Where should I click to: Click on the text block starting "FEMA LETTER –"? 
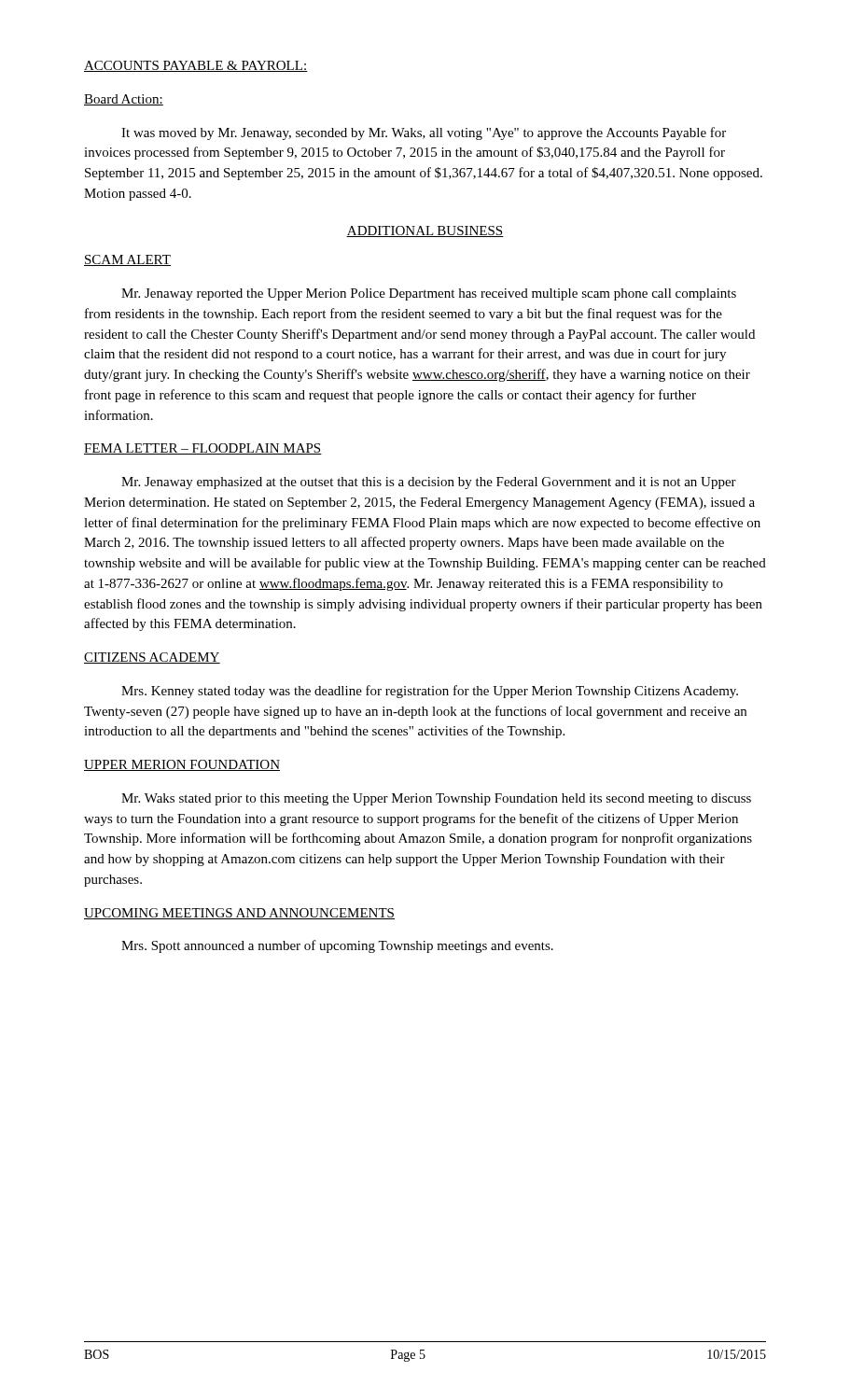pyautogui.click(x=203, y=449)
